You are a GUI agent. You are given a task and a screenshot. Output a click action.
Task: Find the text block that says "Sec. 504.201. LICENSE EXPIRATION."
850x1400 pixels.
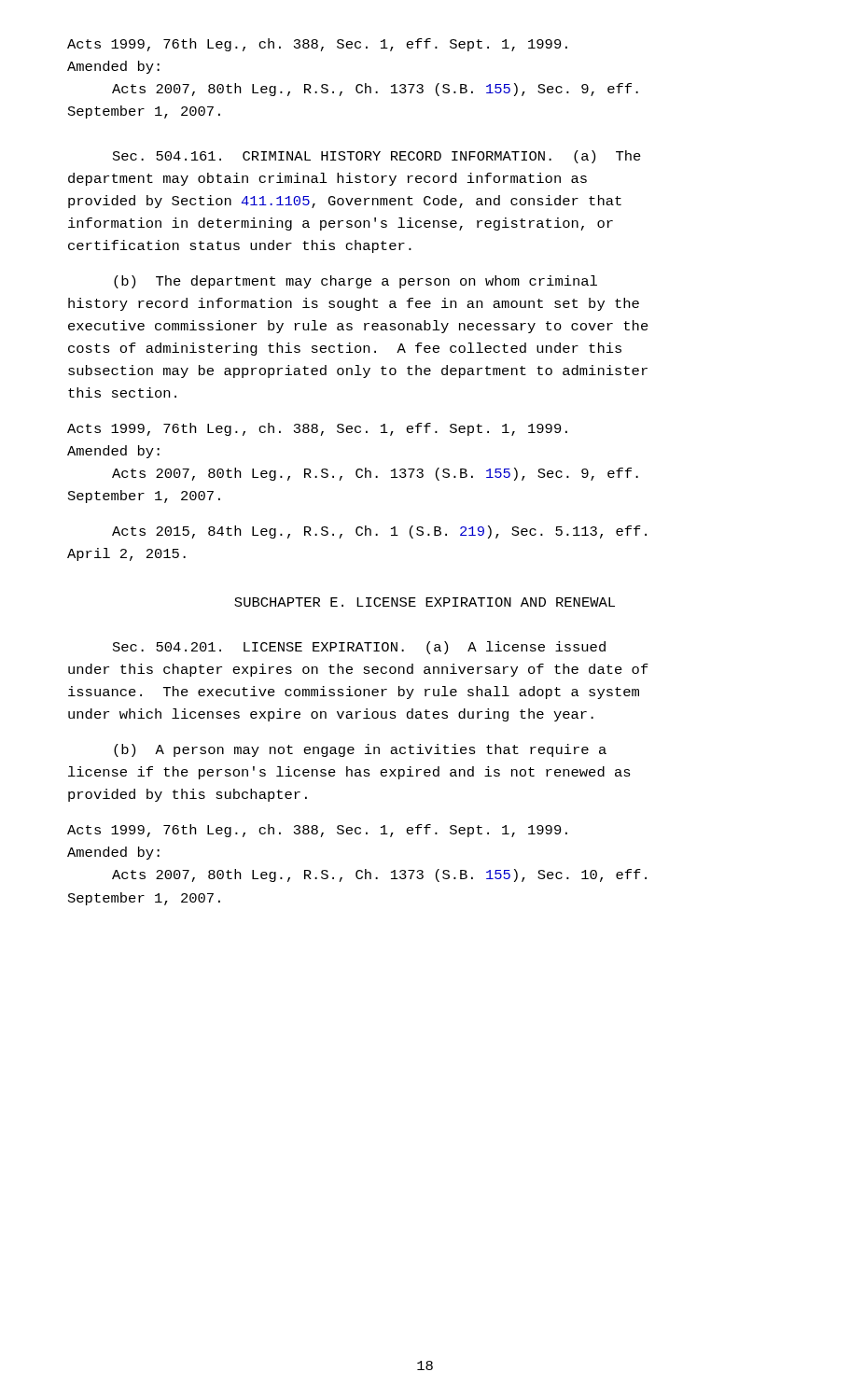pyautogui.click(x=425, y=682)
